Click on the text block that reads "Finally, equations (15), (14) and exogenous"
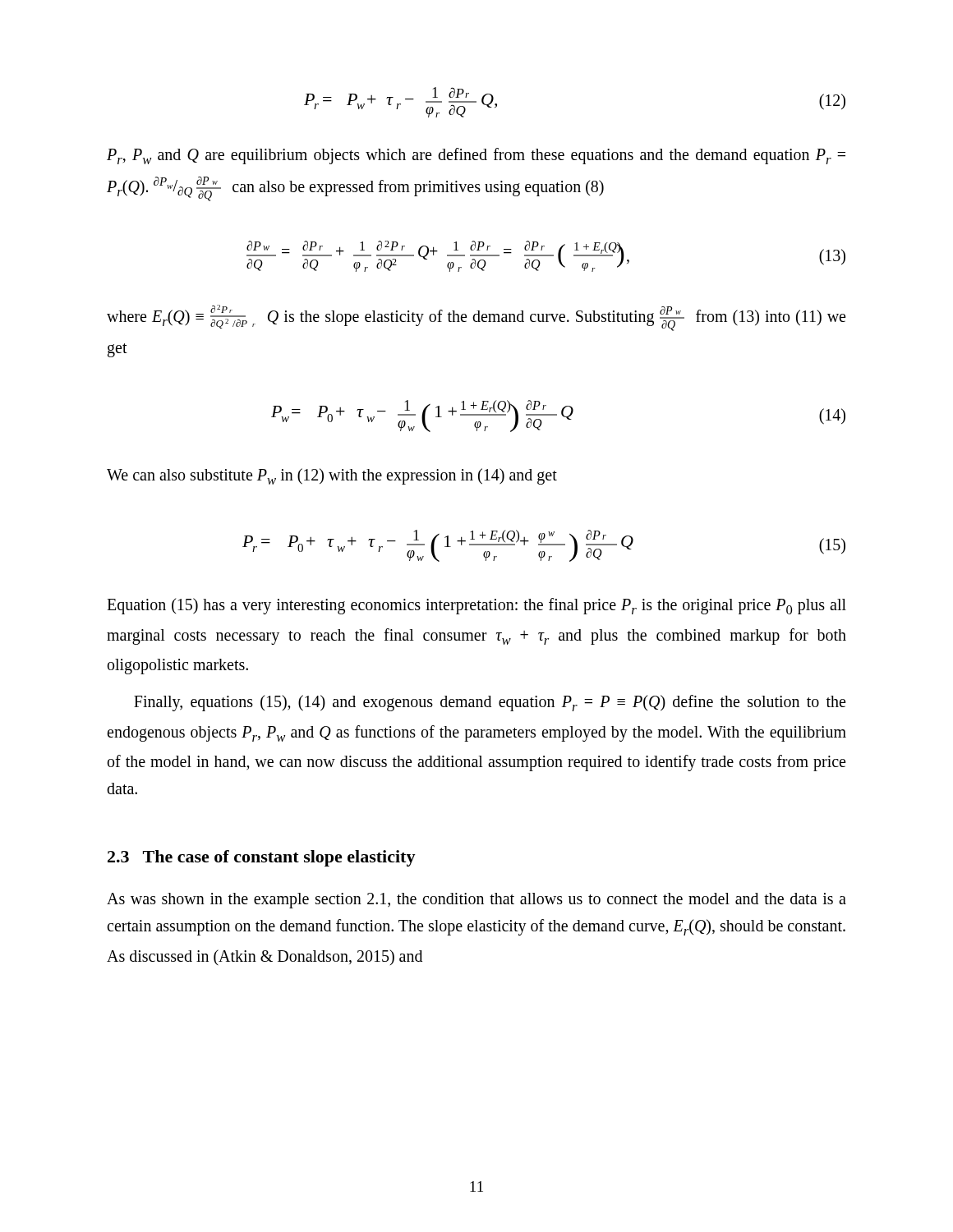953x1232 pixels. pyautogui.click(x=476, y=745)
